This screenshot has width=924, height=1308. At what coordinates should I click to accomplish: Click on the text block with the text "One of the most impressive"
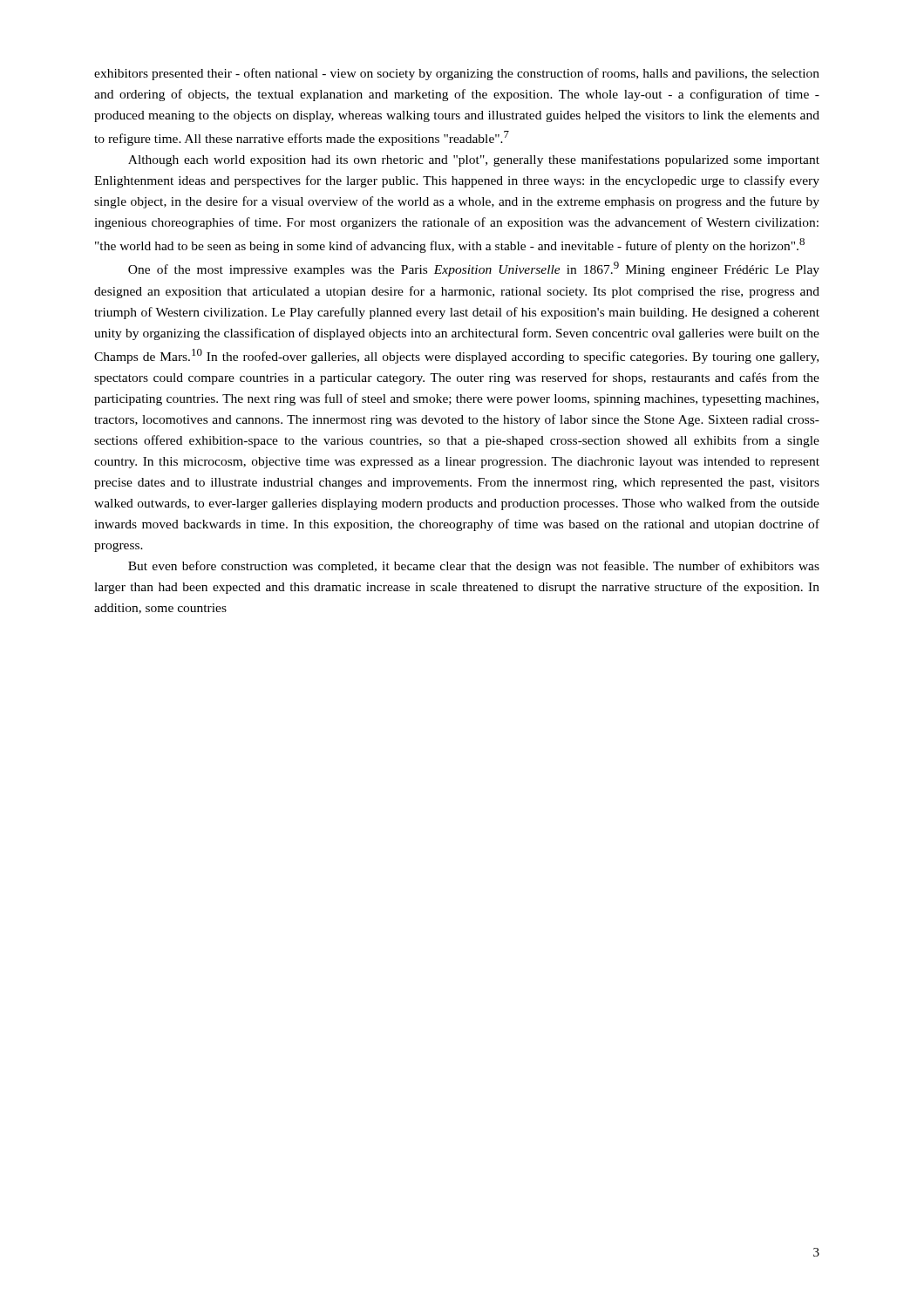point(457,405)
